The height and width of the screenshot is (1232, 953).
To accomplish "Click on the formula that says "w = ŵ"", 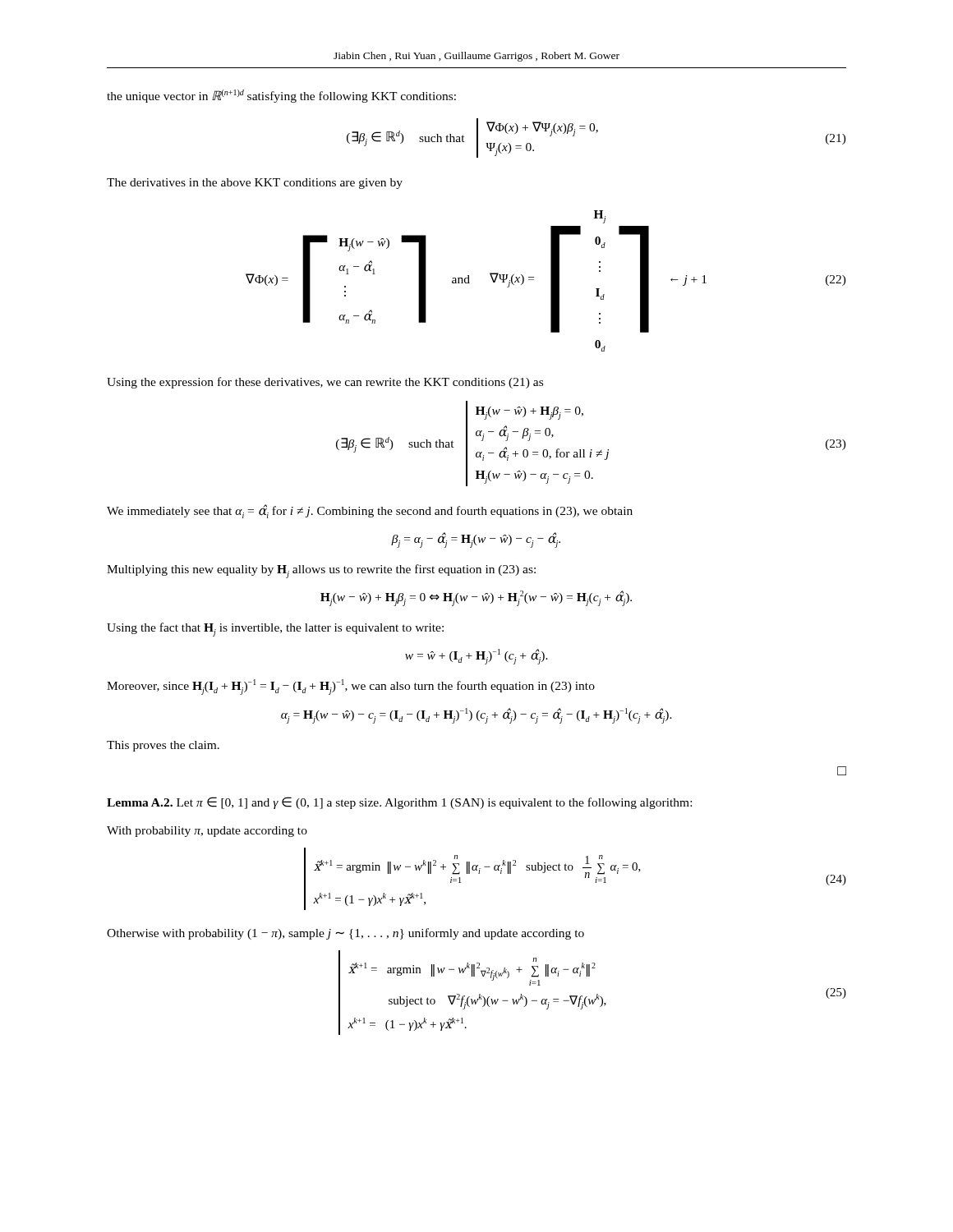I will point(476,656).
